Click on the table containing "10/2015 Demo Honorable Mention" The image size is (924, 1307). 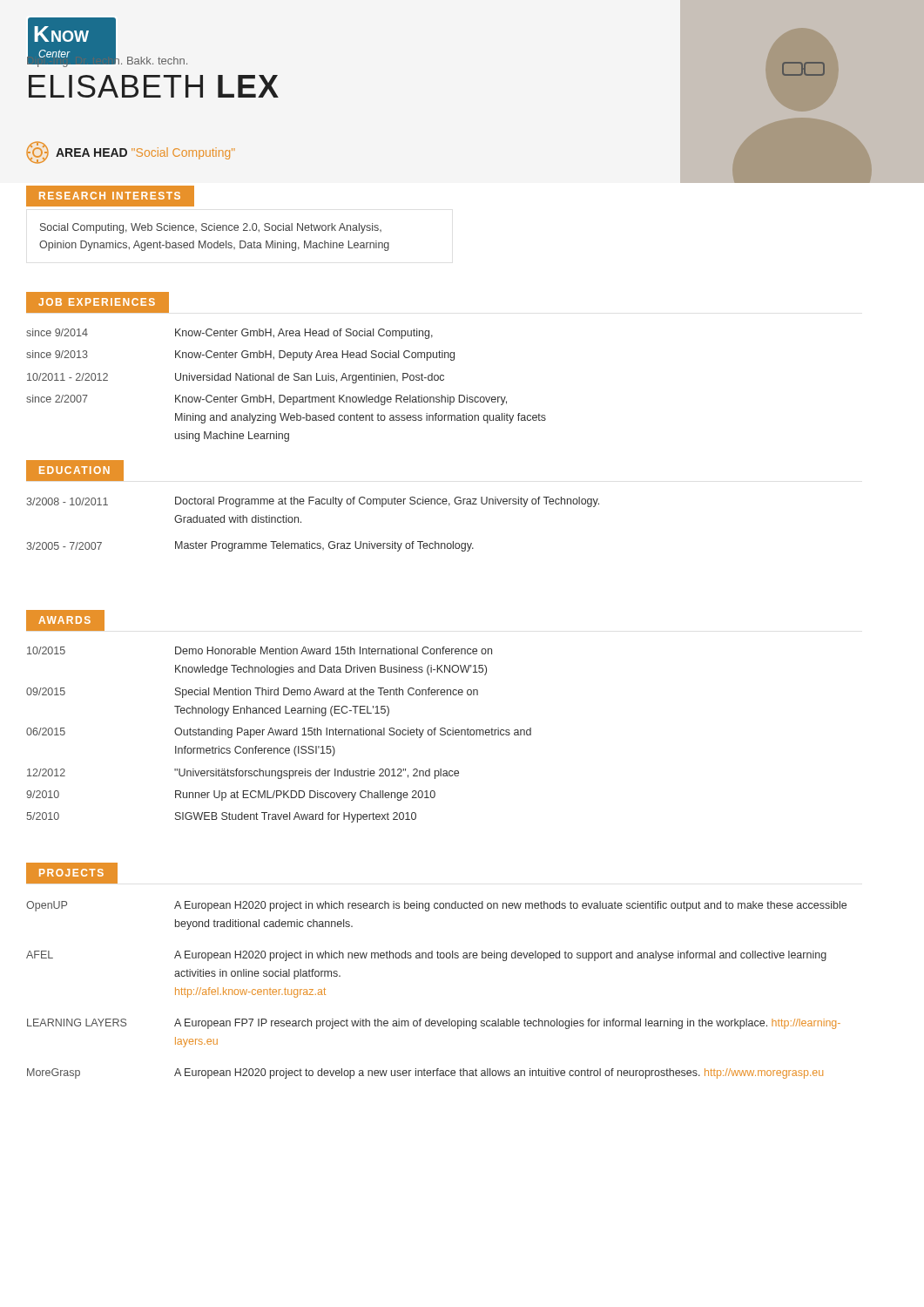[x=444, y=736]
